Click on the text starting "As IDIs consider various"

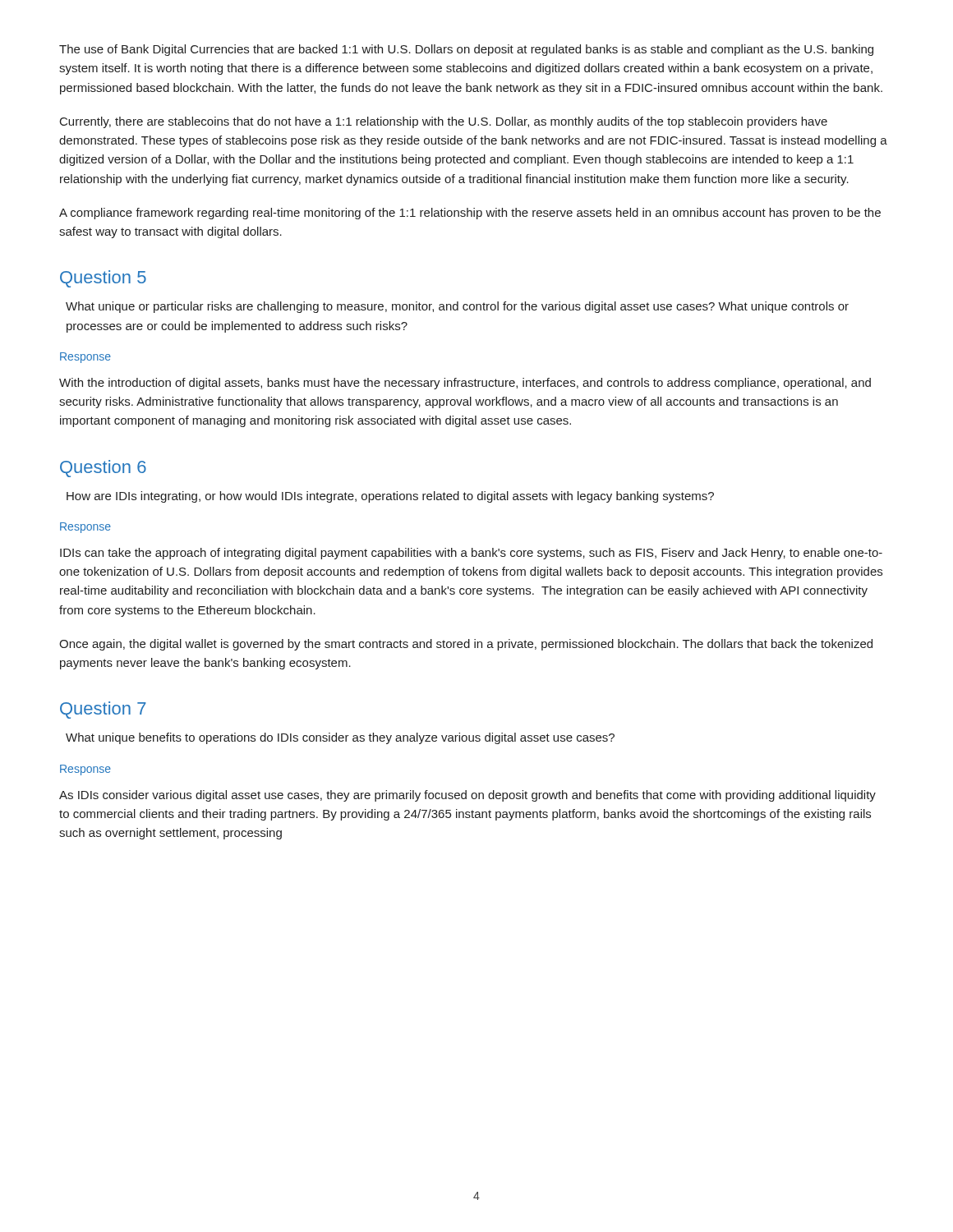coord(467,813)
